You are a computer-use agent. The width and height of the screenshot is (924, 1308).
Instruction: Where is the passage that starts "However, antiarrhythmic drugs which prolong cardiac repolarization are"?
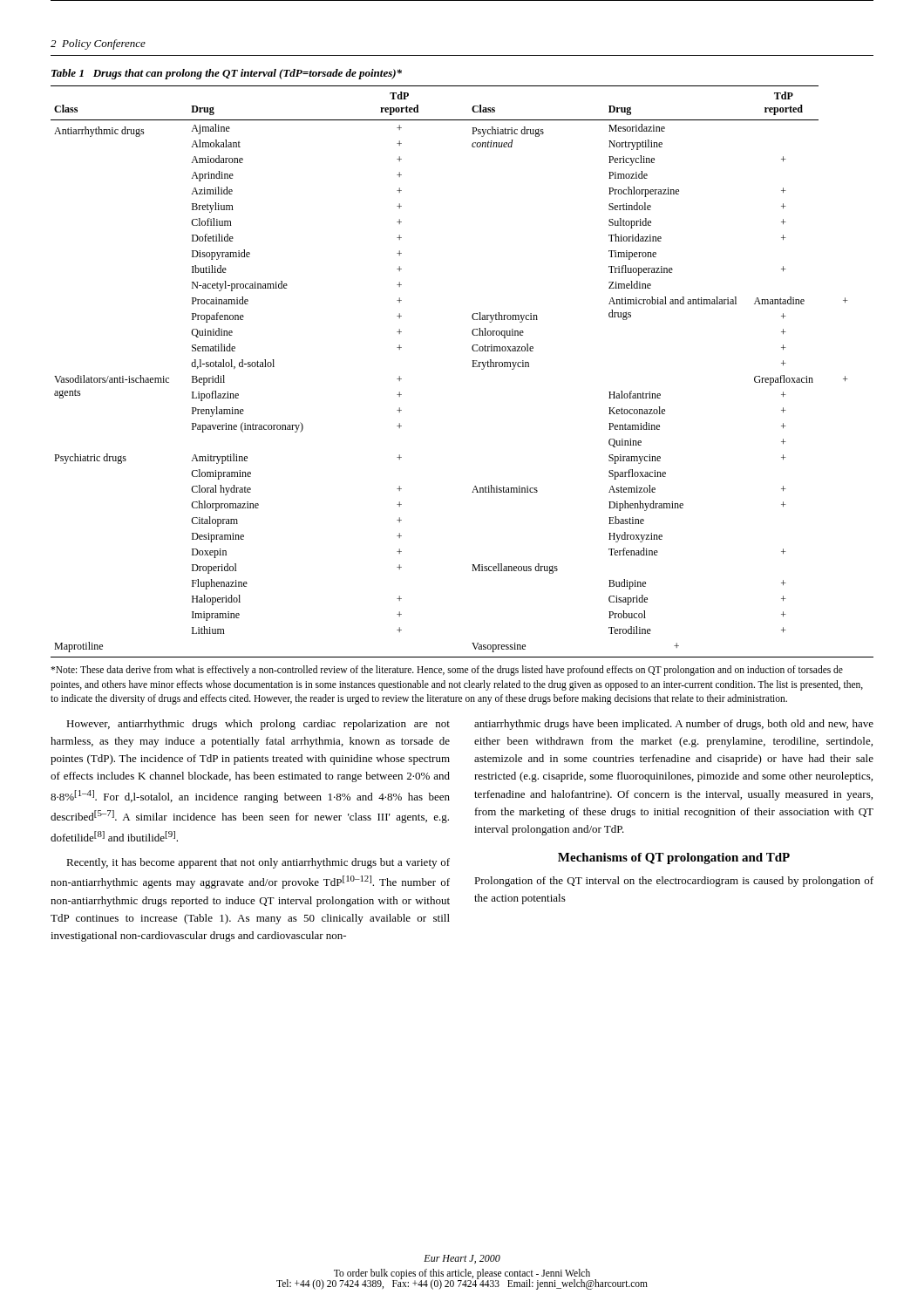250,830
